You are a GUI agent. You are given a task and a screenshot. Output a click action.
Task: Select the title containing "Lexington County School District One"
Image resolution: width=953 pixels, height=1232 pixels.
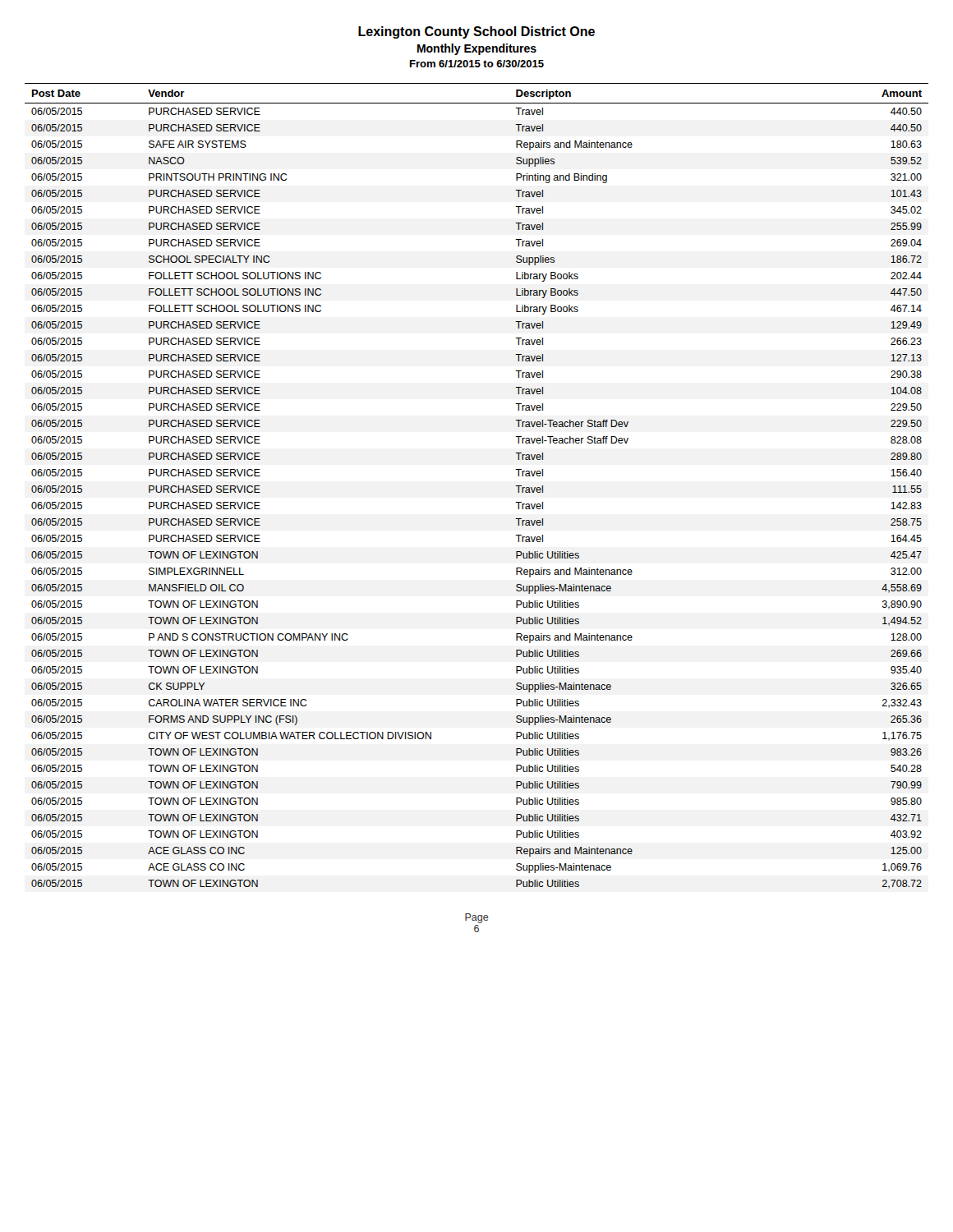[x=476, y=32]
